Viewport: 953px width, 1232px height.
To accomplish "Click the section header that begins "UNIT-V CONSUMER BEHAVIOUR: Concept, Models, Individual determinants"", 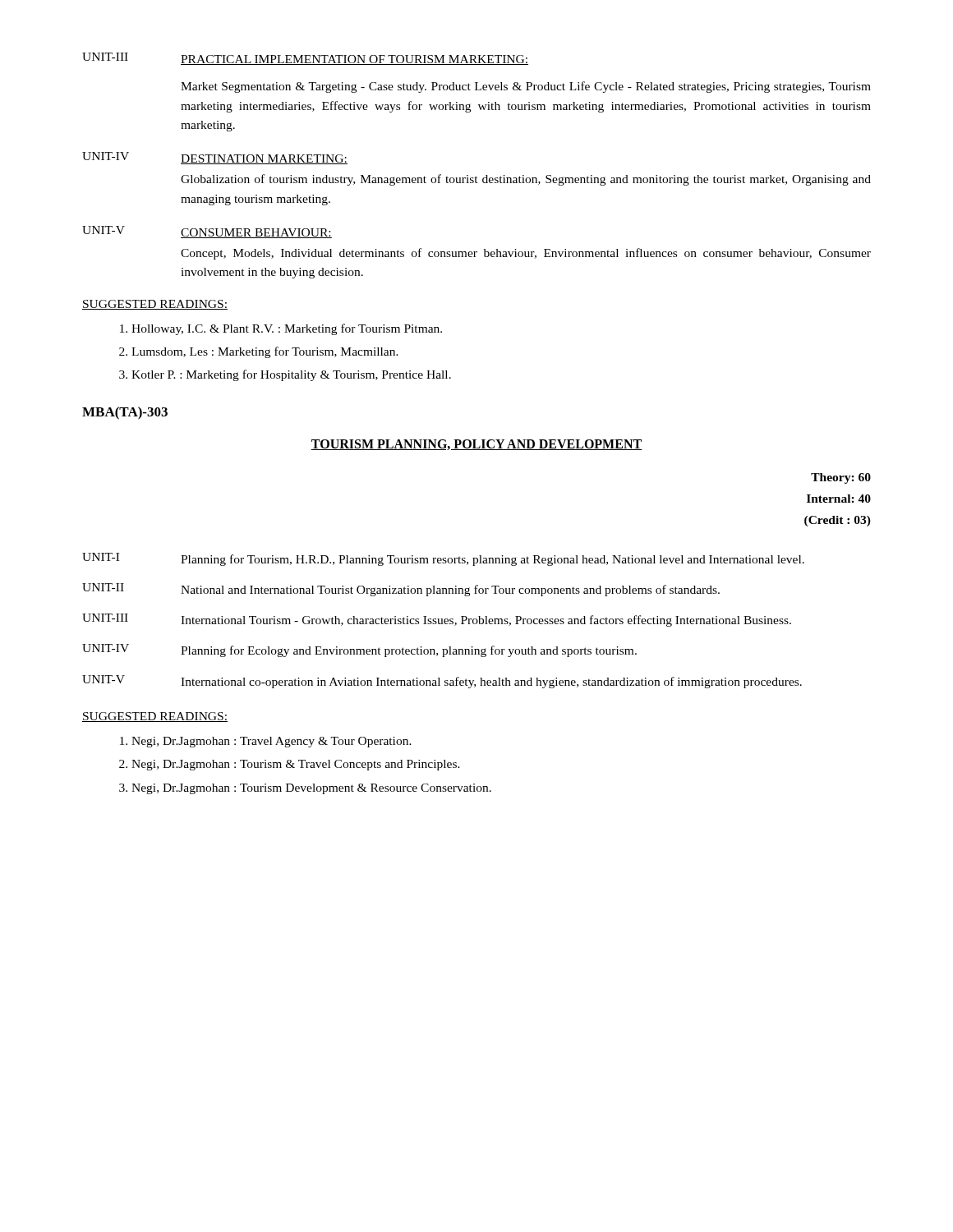I will pyautogui.click(x=476, y=252).
